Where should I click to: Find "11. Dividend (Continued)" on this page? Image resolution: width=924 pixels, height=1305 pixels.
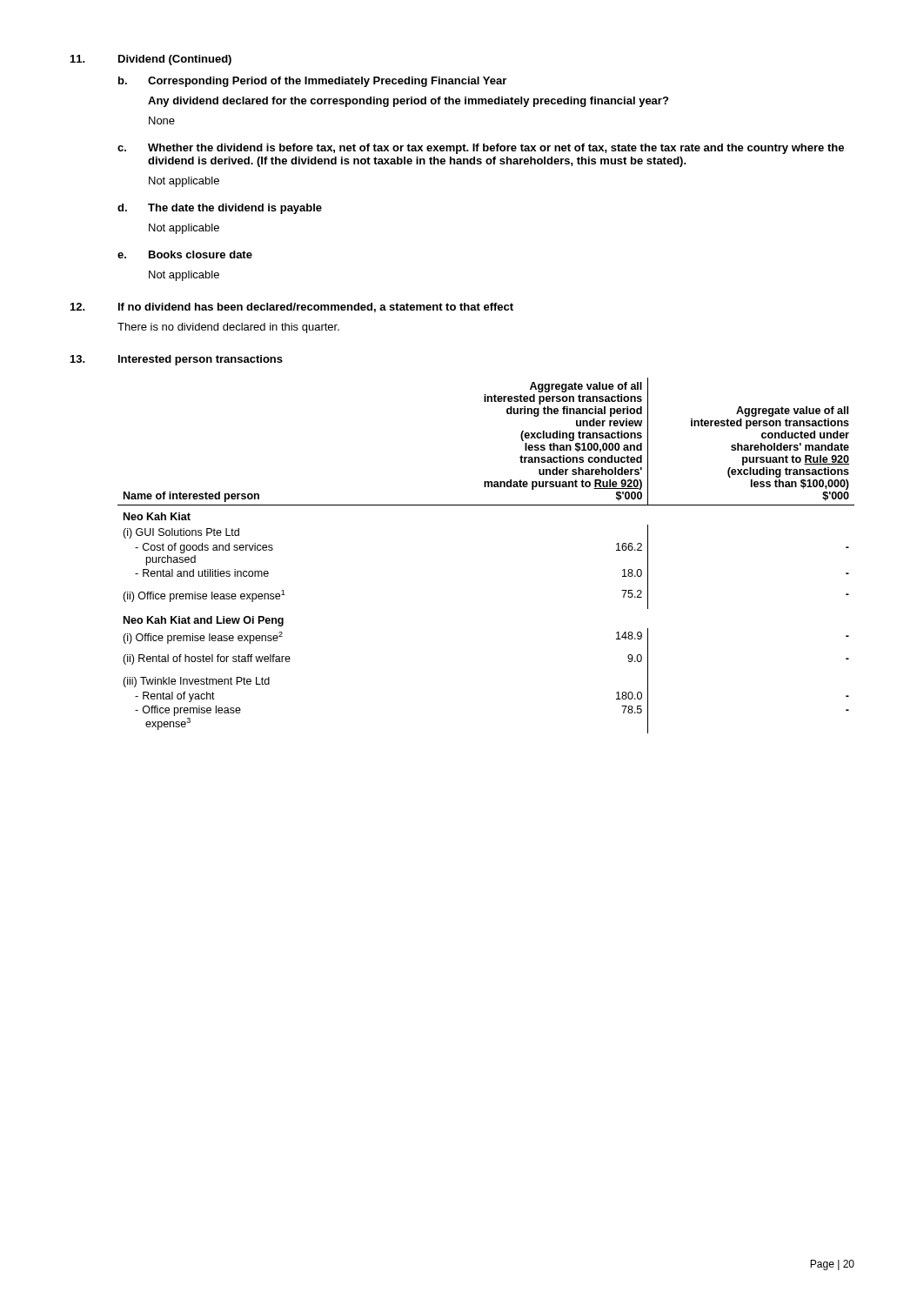pos(151,60)
